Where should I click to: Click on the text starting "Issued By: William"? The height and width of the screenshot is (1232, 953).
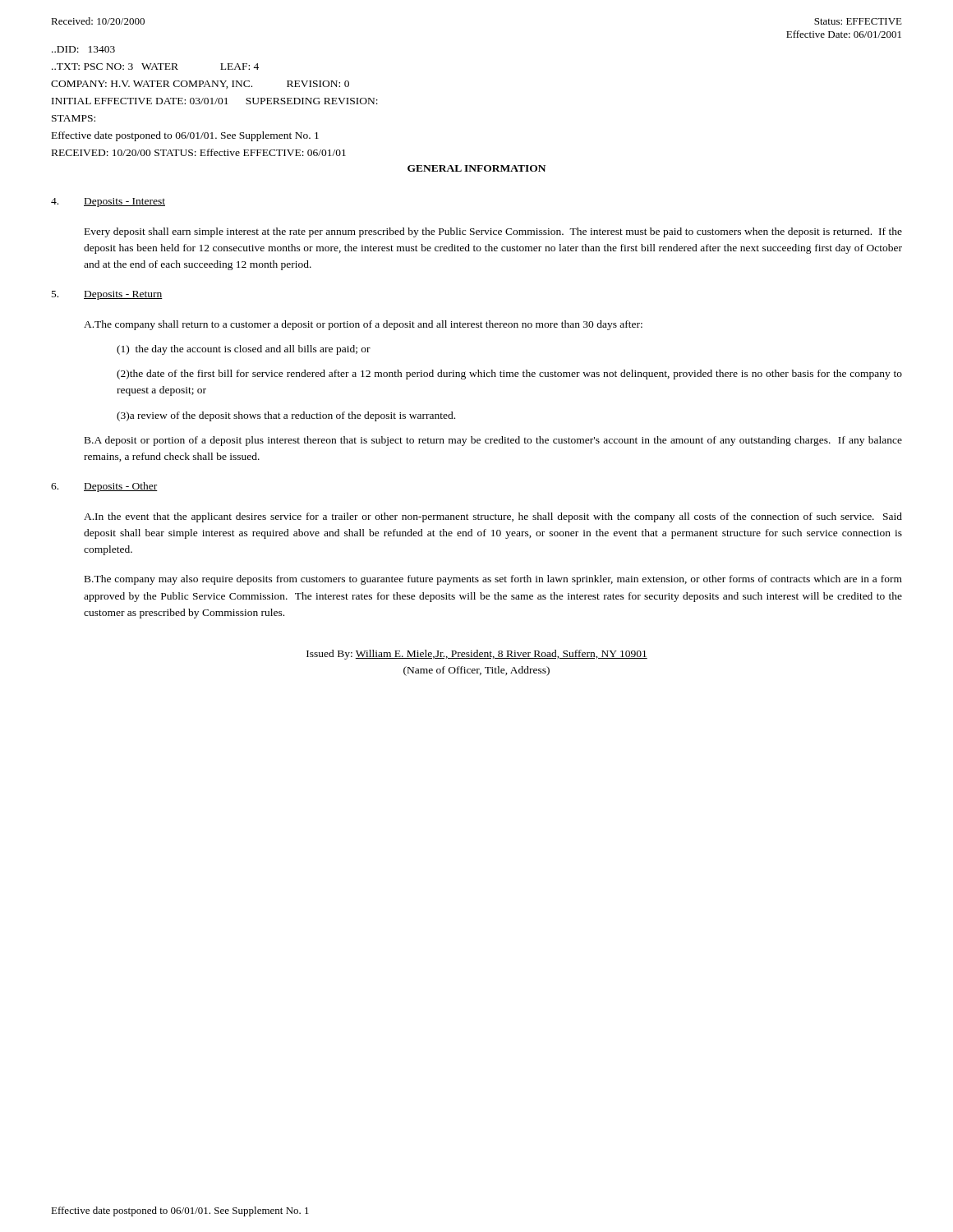pos(476,662)
